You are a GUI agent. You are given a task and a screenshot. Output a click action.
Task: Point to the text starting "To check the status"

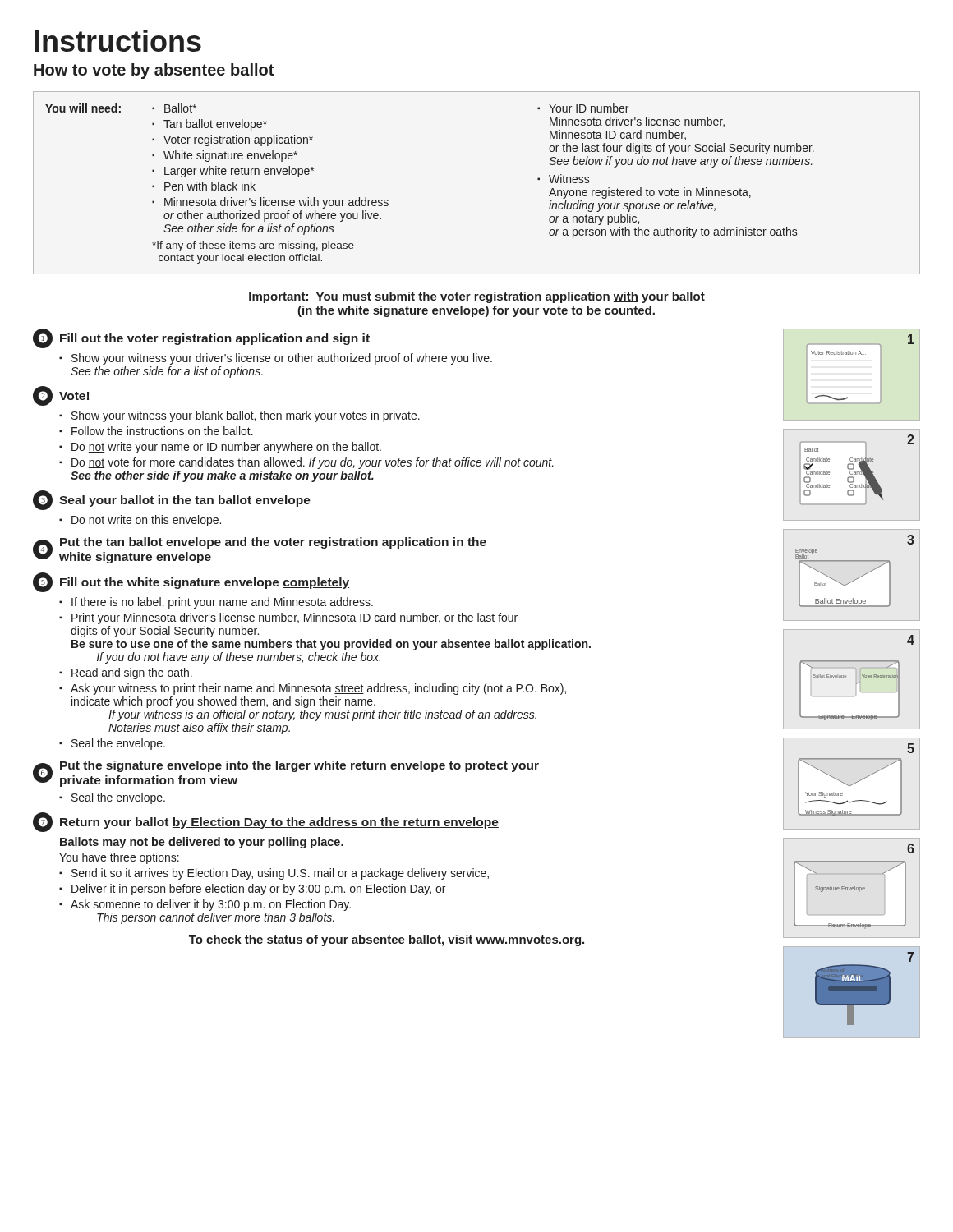pyautogui.click(x=387, y=939)
